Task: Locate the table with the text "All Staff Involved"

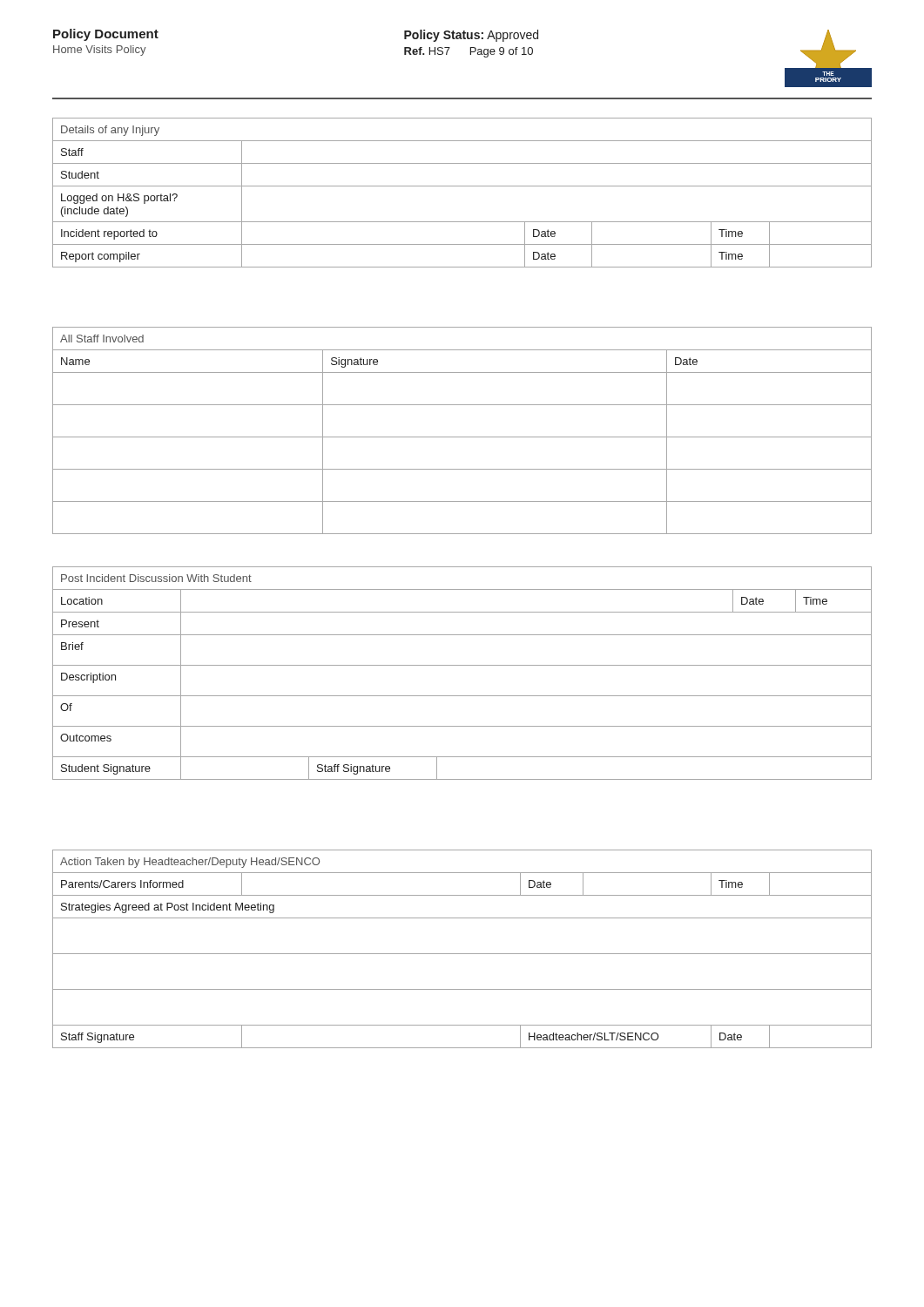Action: [462, 430]
